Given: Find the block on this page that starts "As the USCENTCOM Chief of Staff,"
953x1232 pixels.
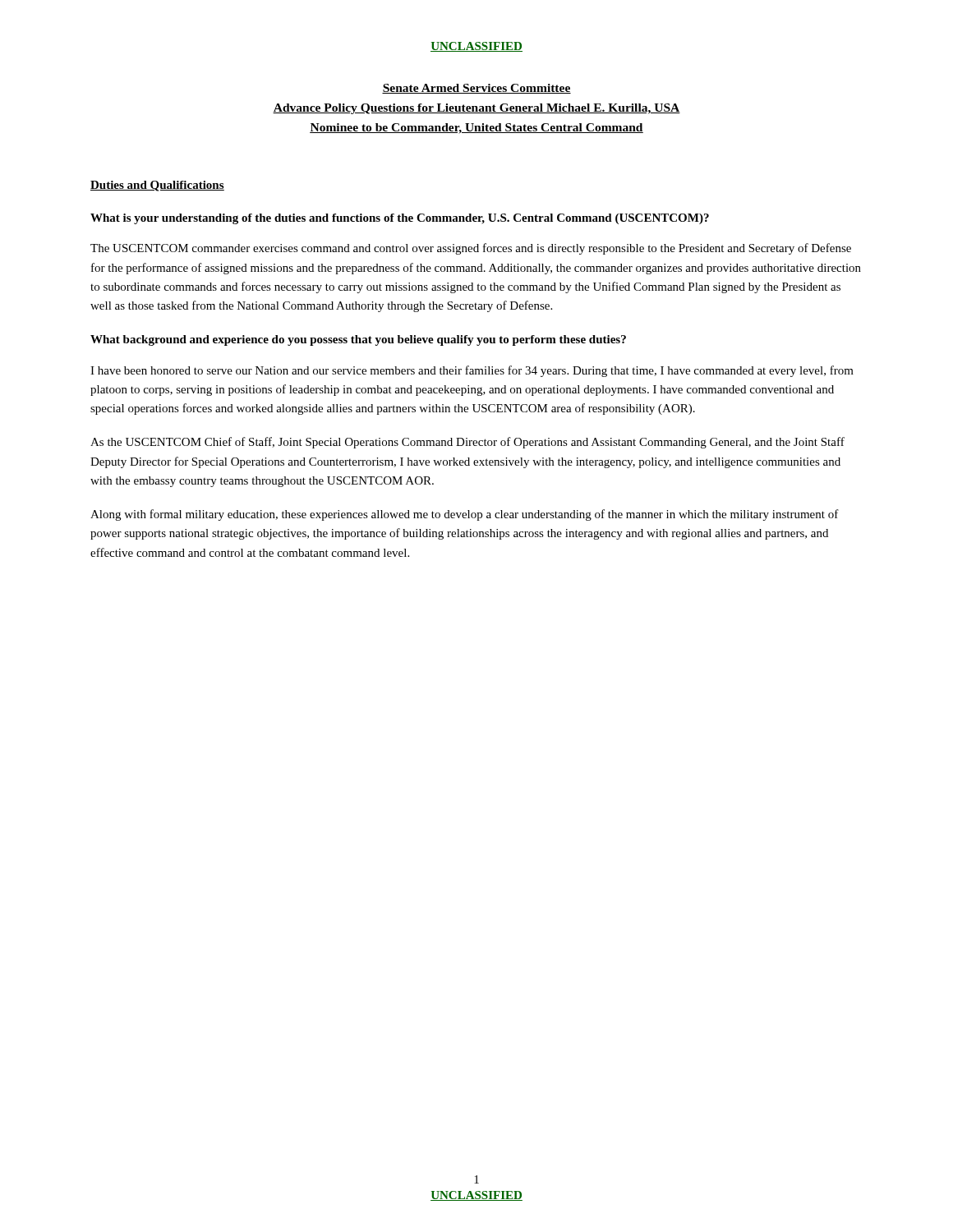Looking at the screenshot, I should pyautogui.click(x=467, y=461).
